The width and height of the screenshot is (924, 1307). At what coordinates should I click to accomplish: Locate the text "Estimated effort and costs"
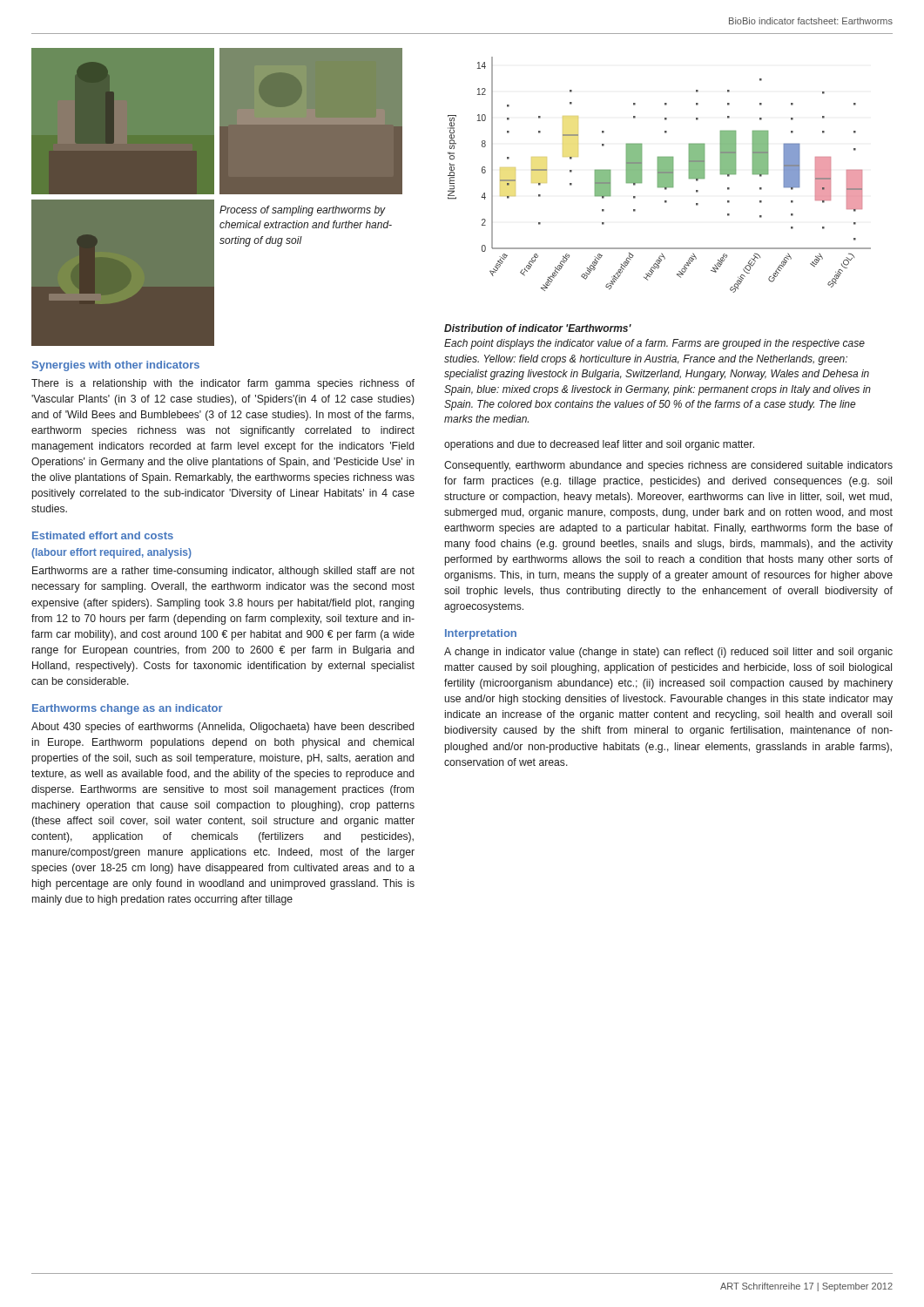tap(102, 536)
